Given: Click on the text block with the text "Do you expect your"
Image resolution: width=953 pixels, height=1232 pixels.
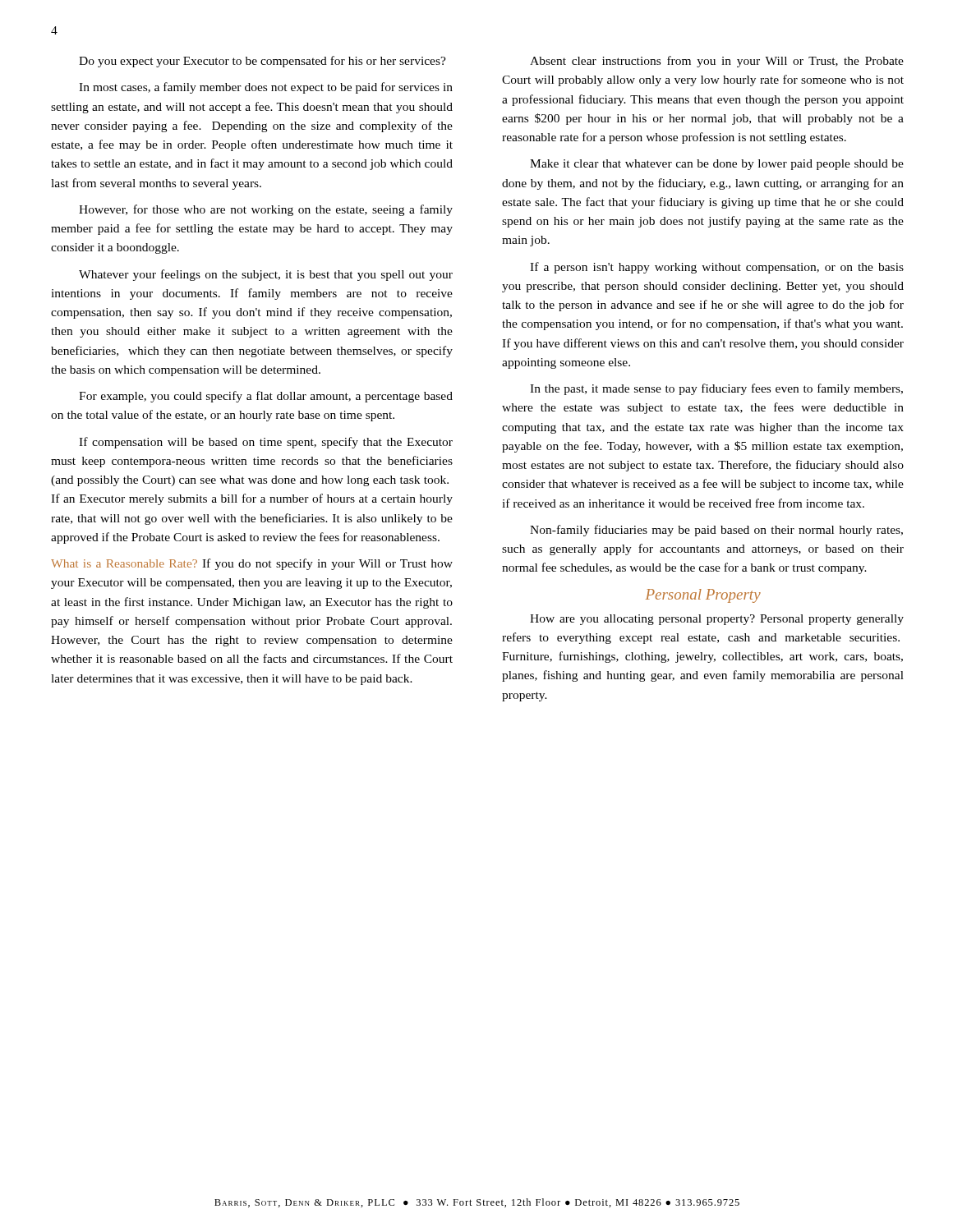Looking at the screenshot, I should 252,299.
